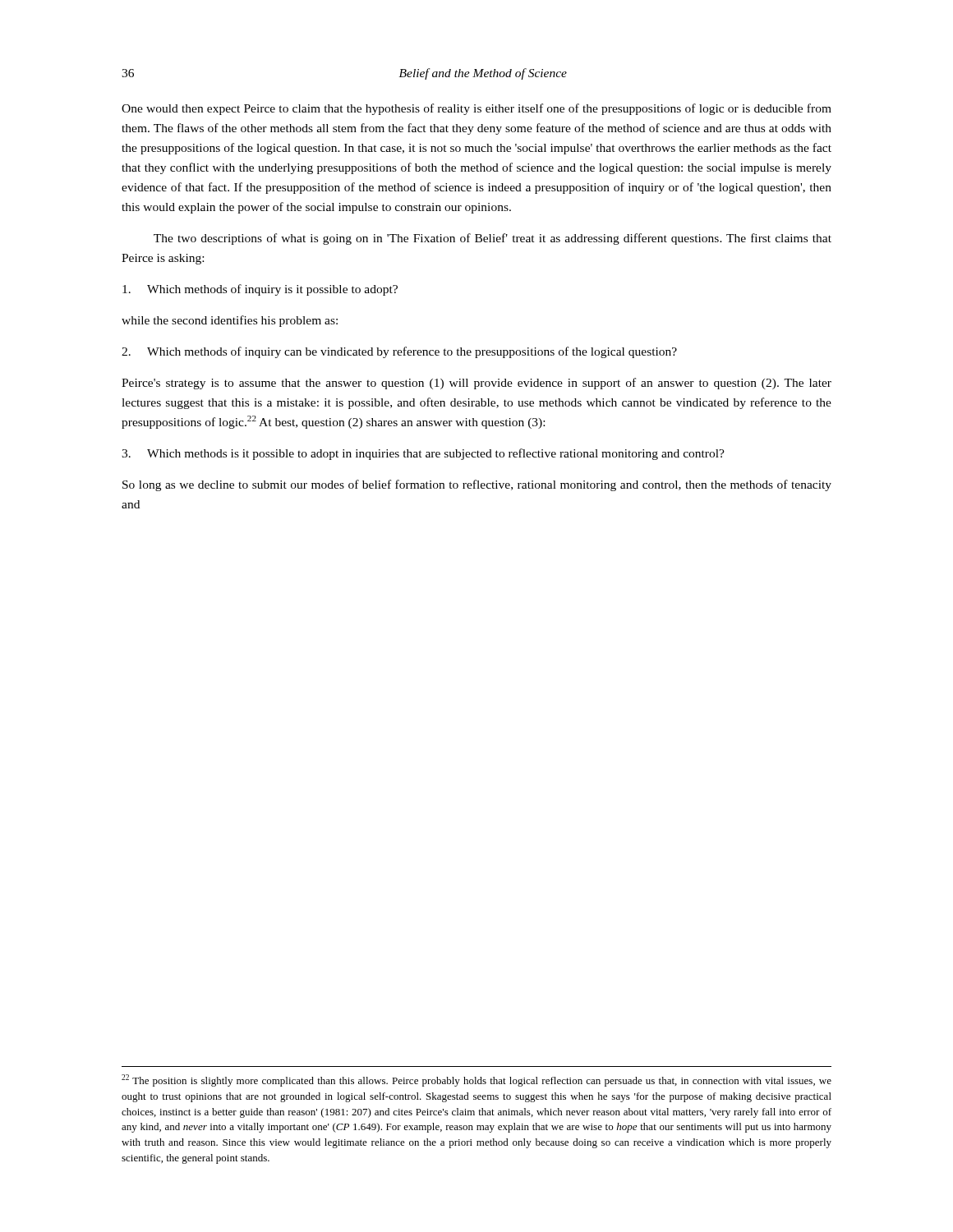
Task: Locate the text block starting "2.Which methods of inquiry can be vindicated"
Action: pyautogui.click(x=476, y=352)
